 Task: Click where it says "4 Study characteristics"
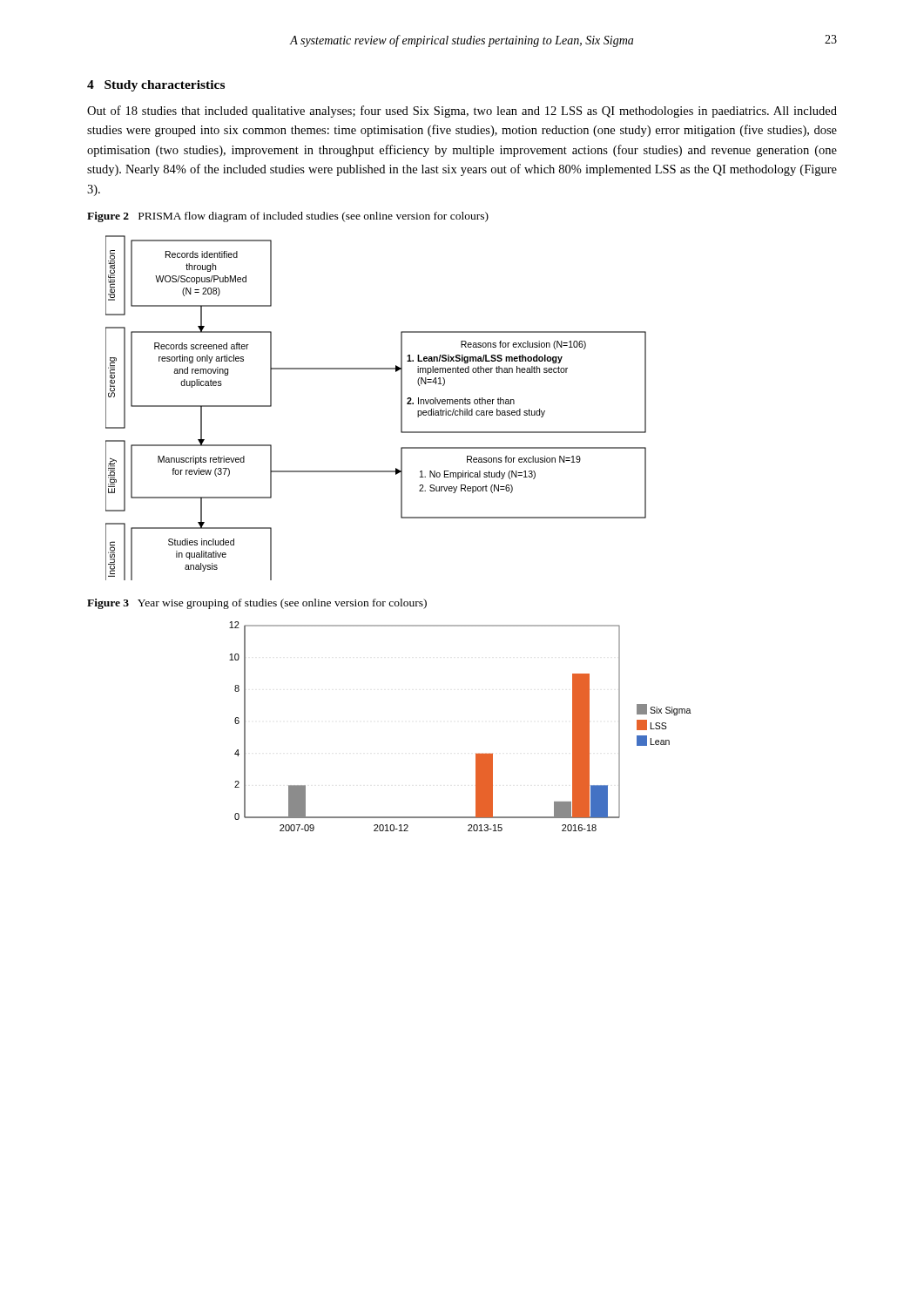click(x=156, y=84)
